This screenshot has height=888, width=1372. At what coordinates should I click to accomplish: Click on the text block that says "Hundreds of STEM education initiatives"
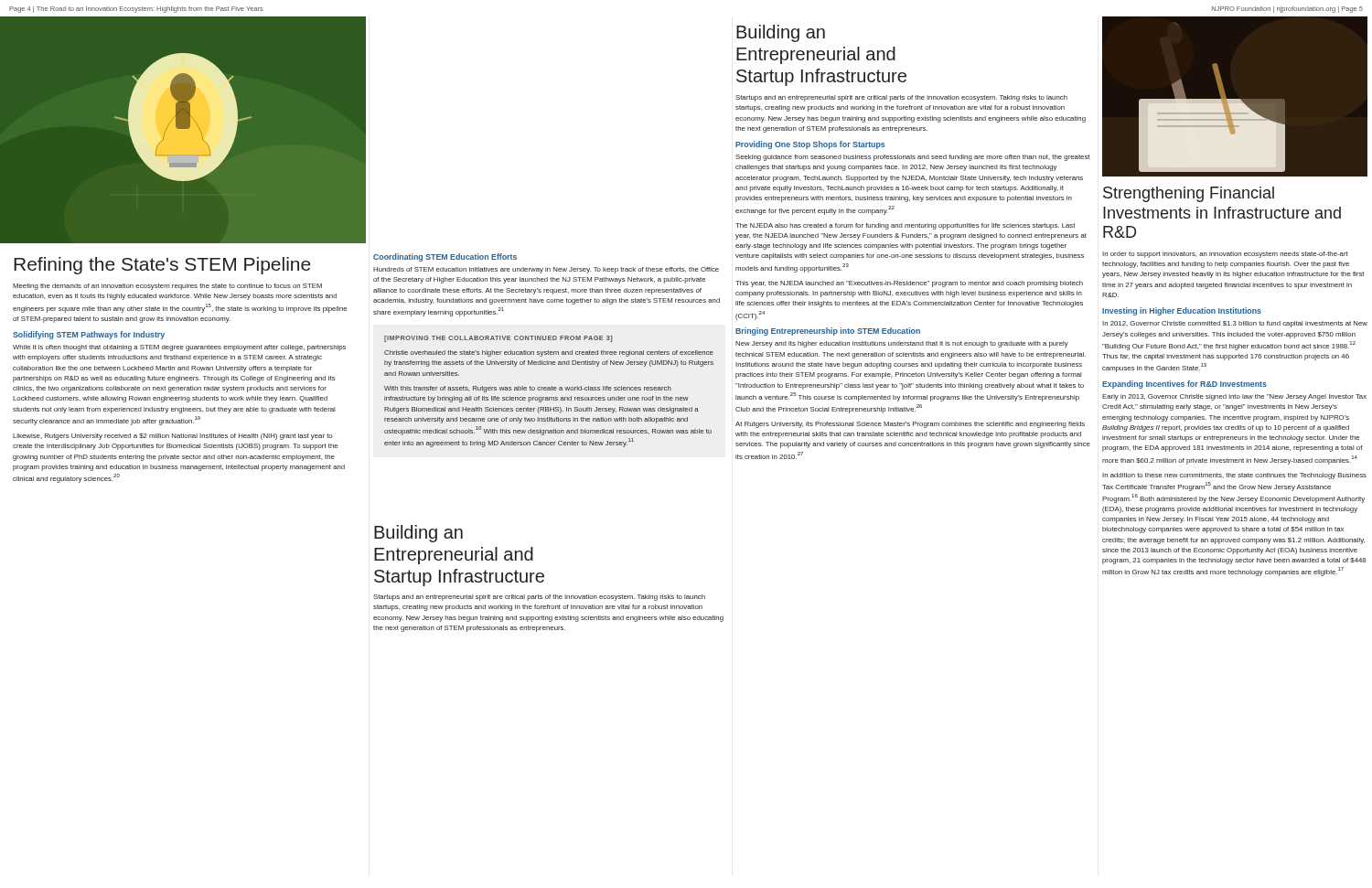(547, 291)
